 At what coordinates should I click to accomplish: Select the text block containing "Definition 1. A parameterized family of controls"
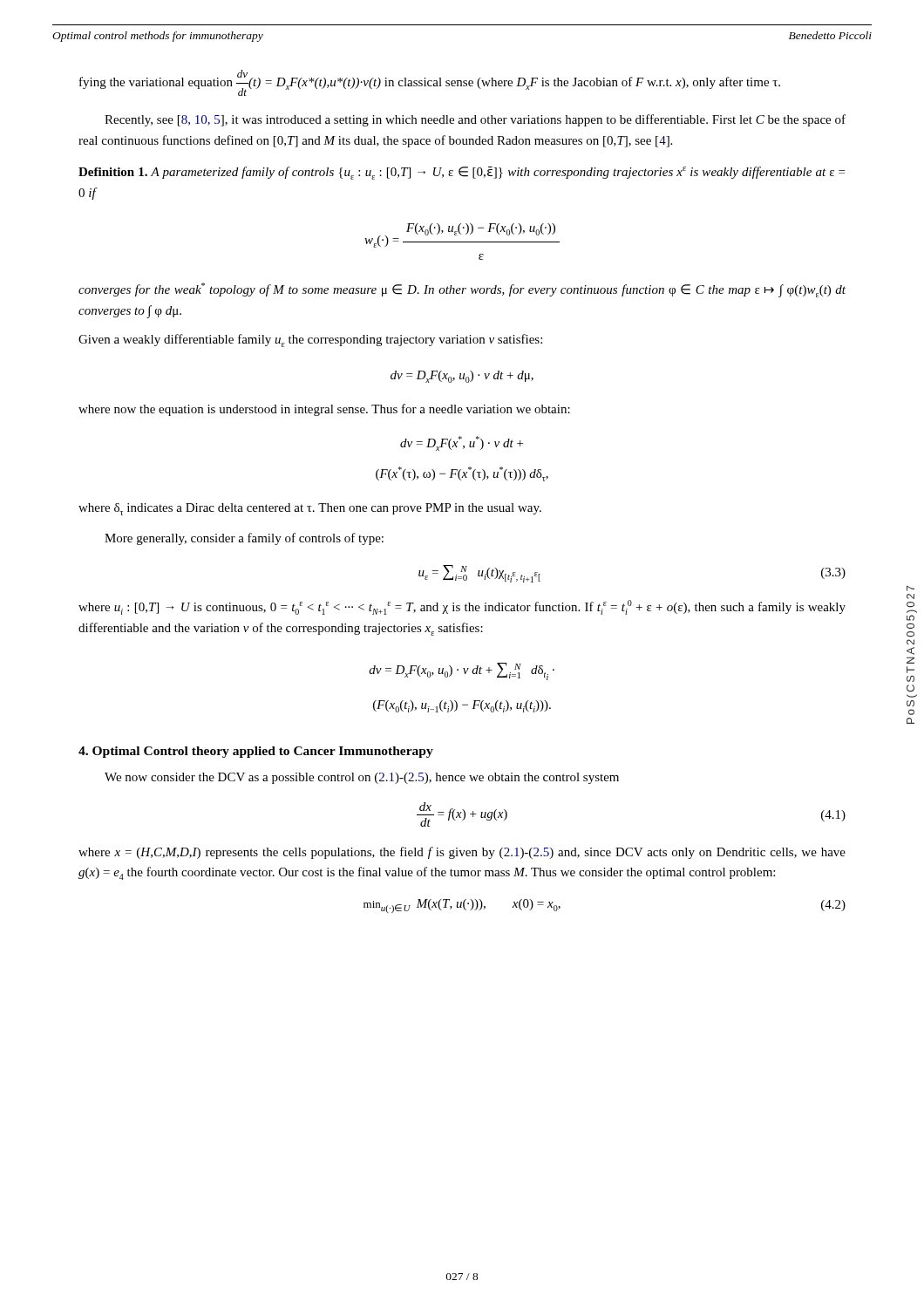(x=462, y=181)
